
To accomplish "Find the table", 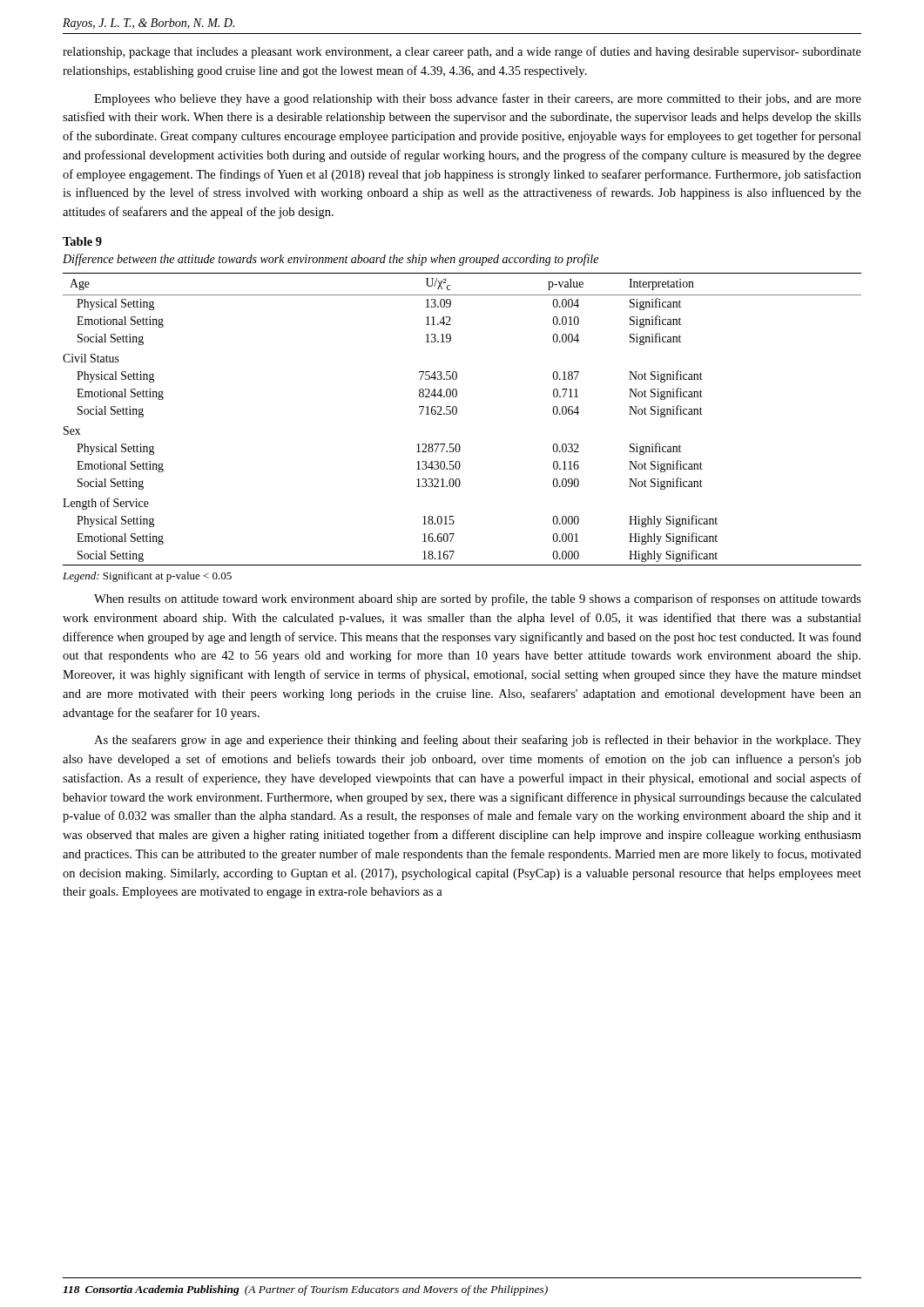I will pyautogui.click(x=462, y=419).
